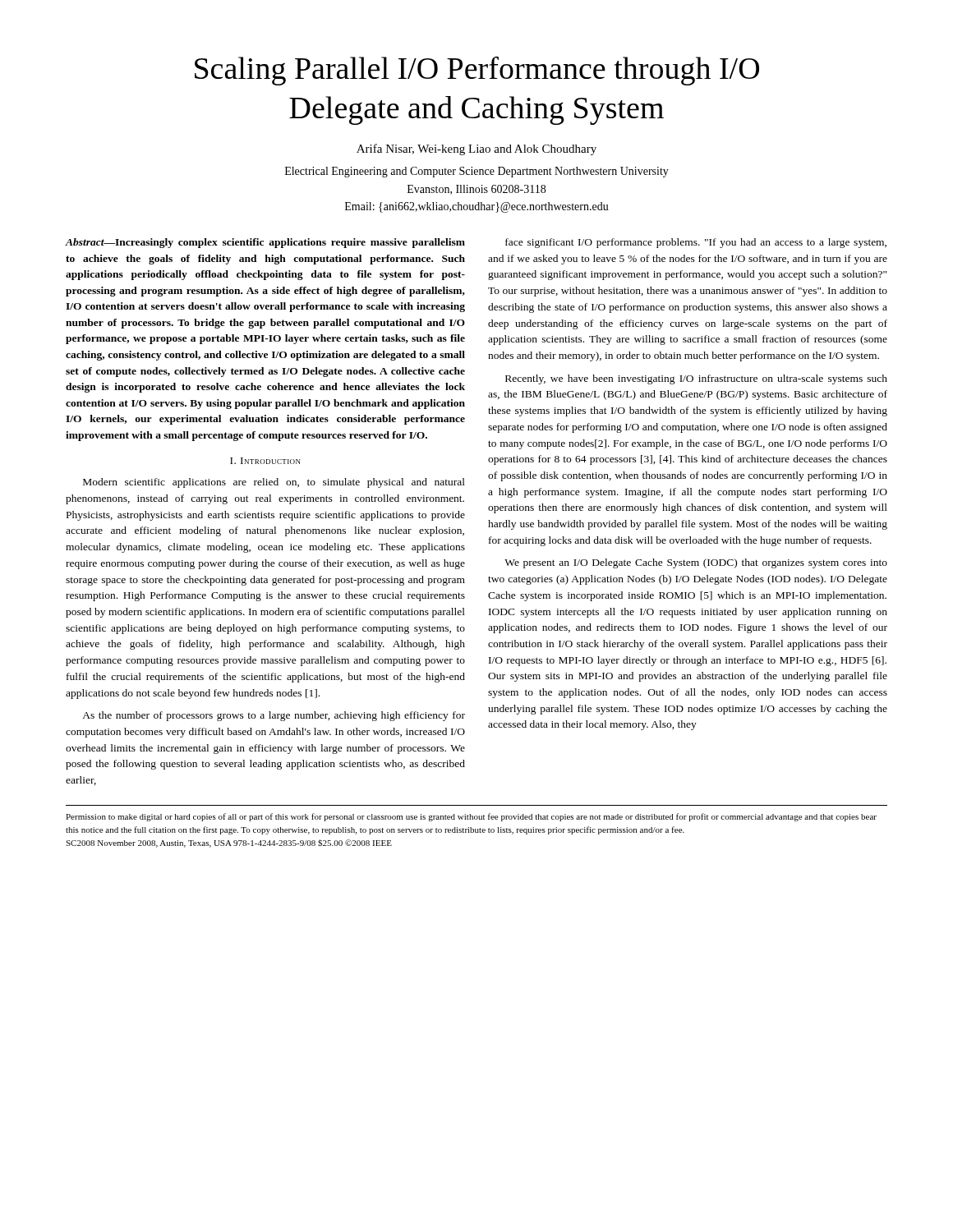Locate the text block starting "I. Introduction"
The image size is (953, 1232).
265,461
